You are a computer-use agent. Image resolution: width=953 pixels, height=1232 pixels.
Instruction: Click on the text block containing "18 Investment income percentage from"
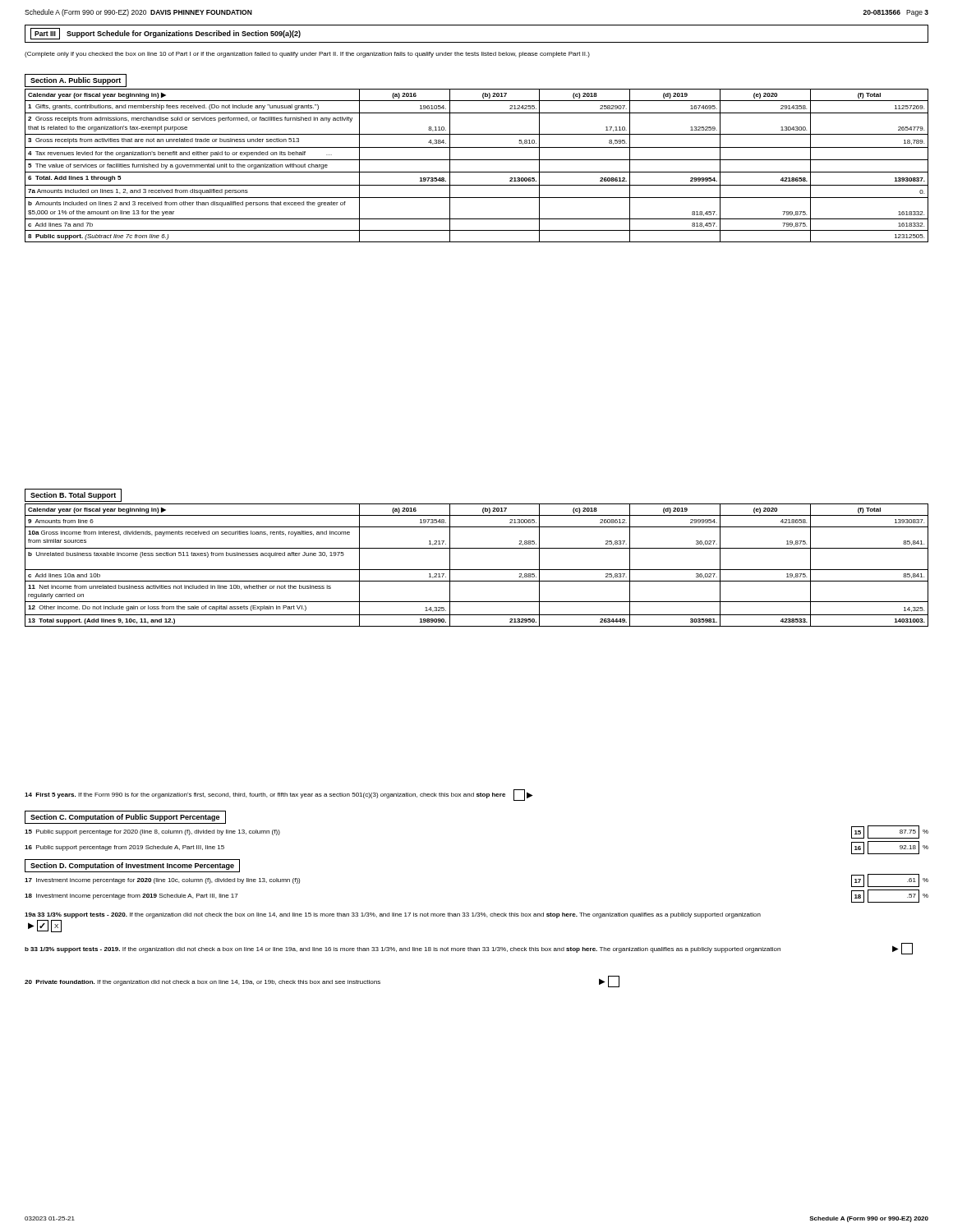tap(109, 896)
